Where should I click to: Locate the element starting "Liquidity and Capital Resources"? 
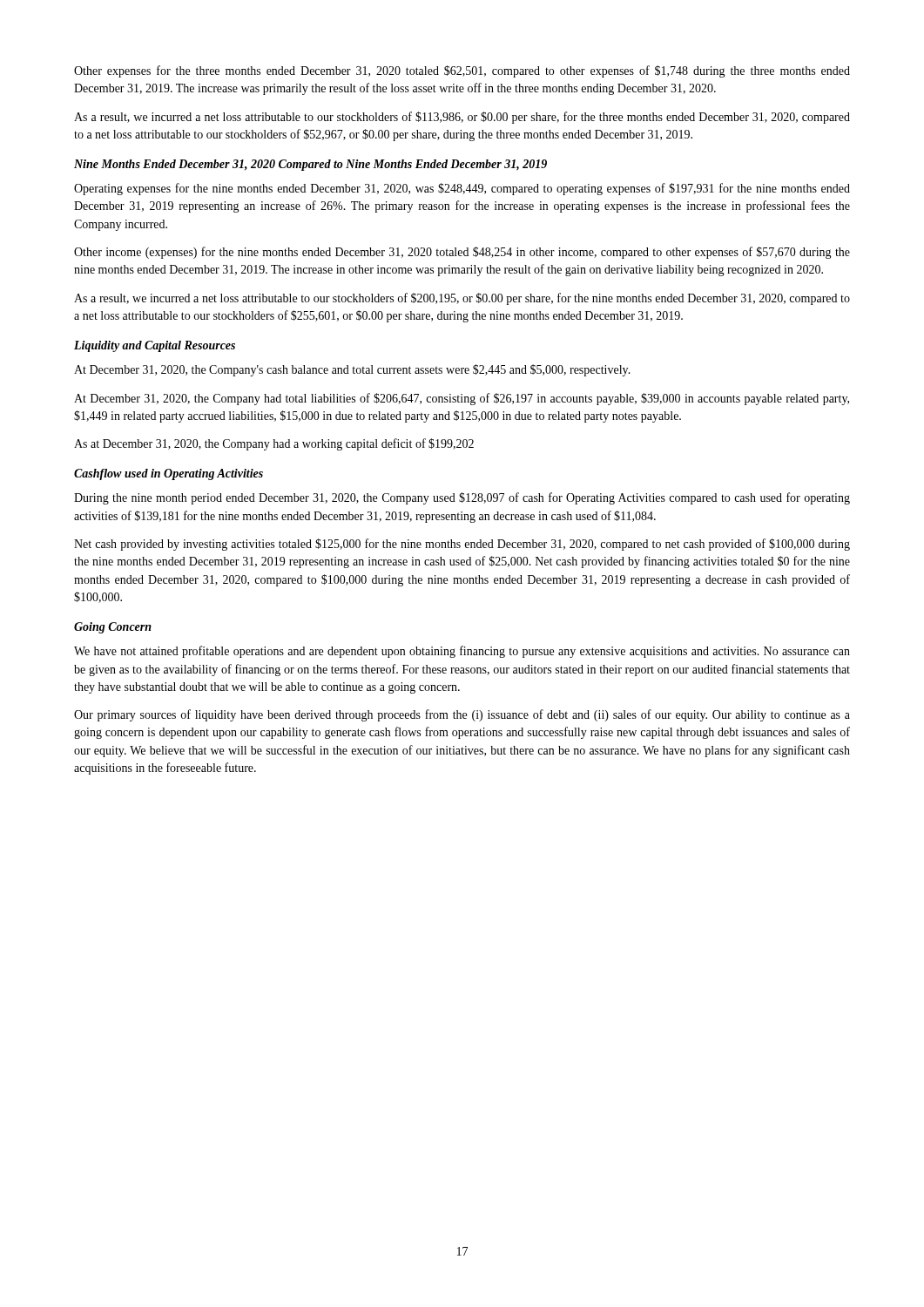pos(155,346)
